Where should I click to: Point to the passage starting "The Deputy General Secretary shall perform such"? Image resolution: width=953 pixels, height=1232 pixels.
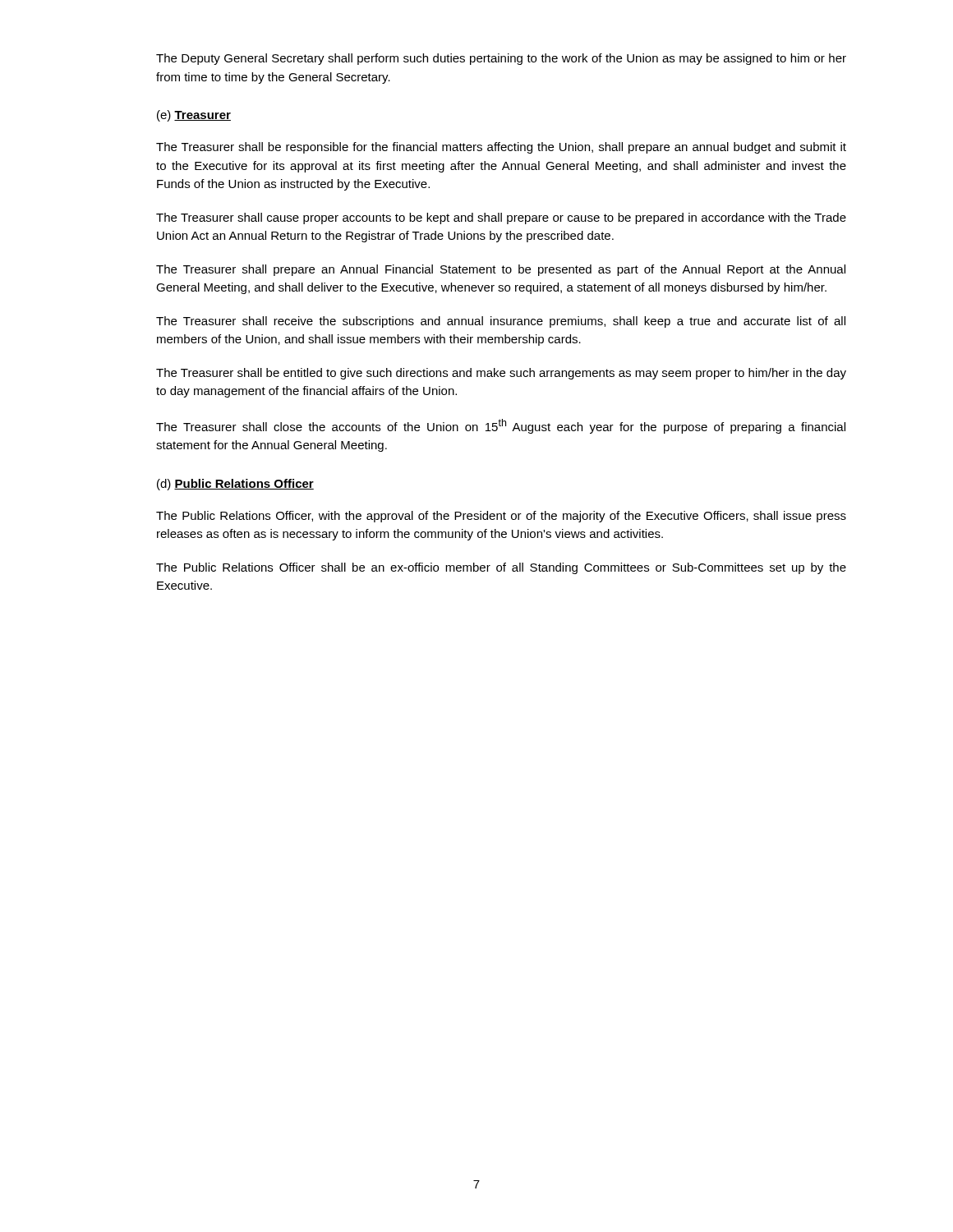click(501, 67)
